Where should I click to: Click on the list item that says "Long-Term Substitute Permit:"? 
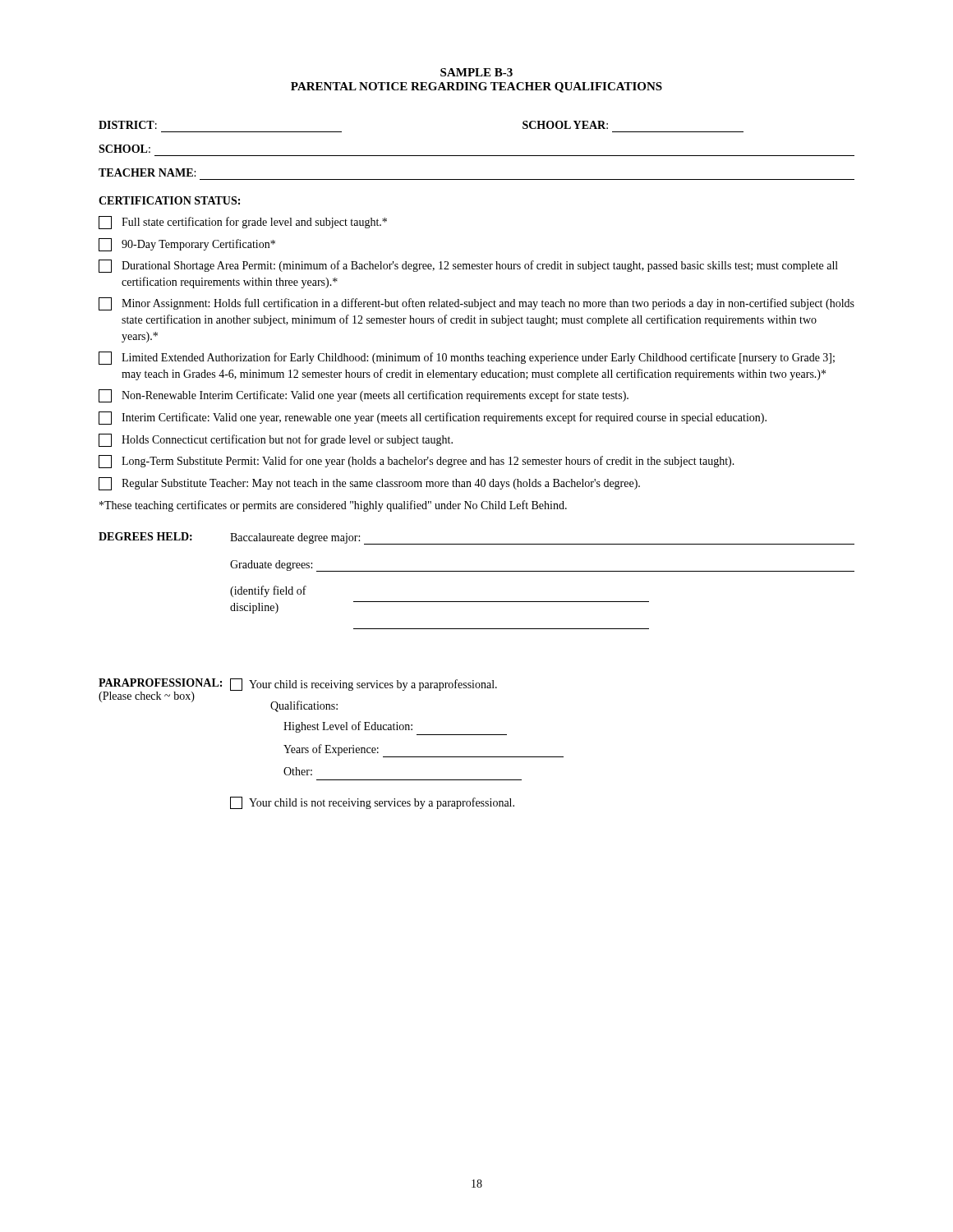(x=476, y=462)
